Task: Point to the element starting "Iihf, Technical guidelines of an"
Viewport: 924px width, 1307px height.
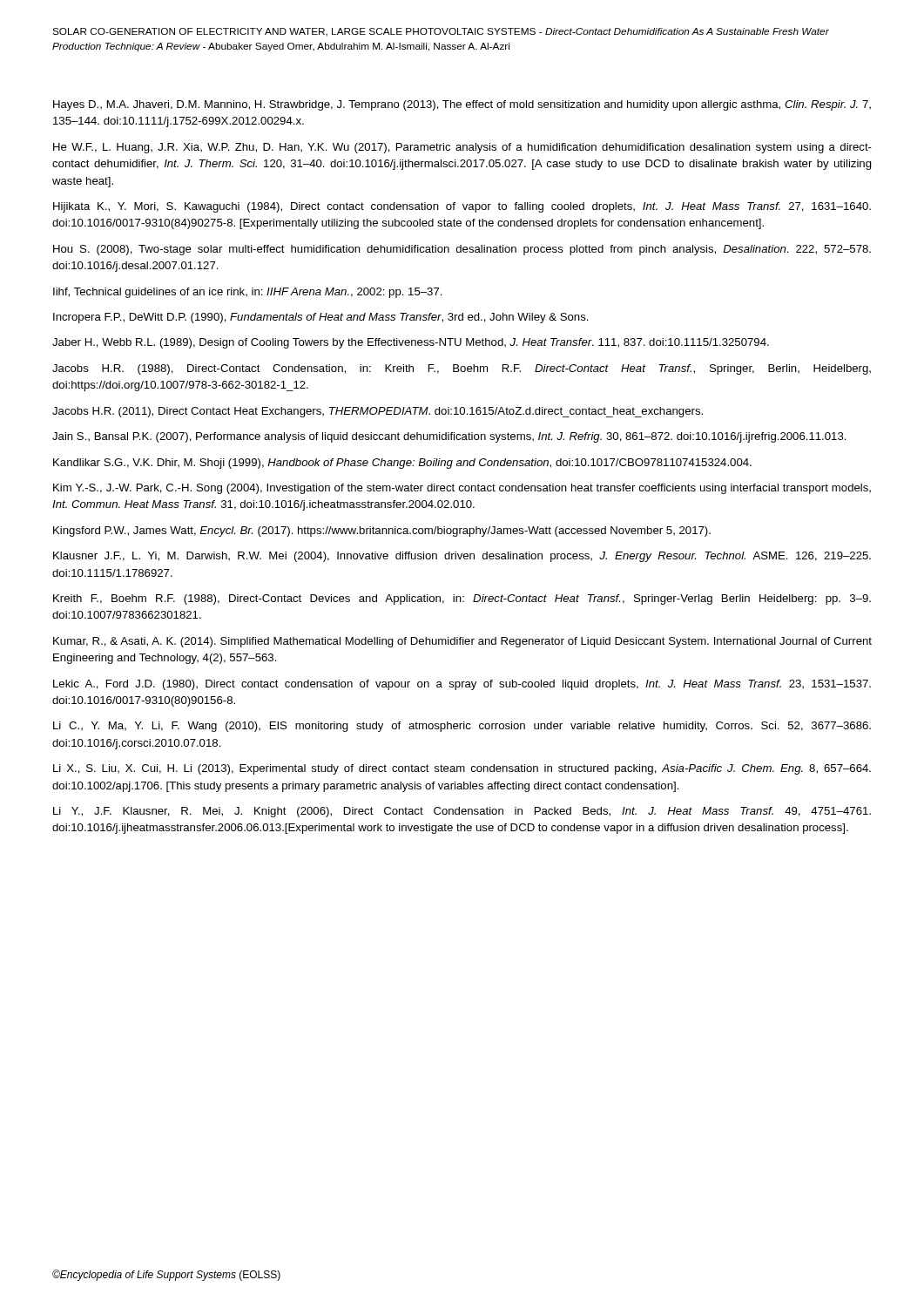Action: 248,291
